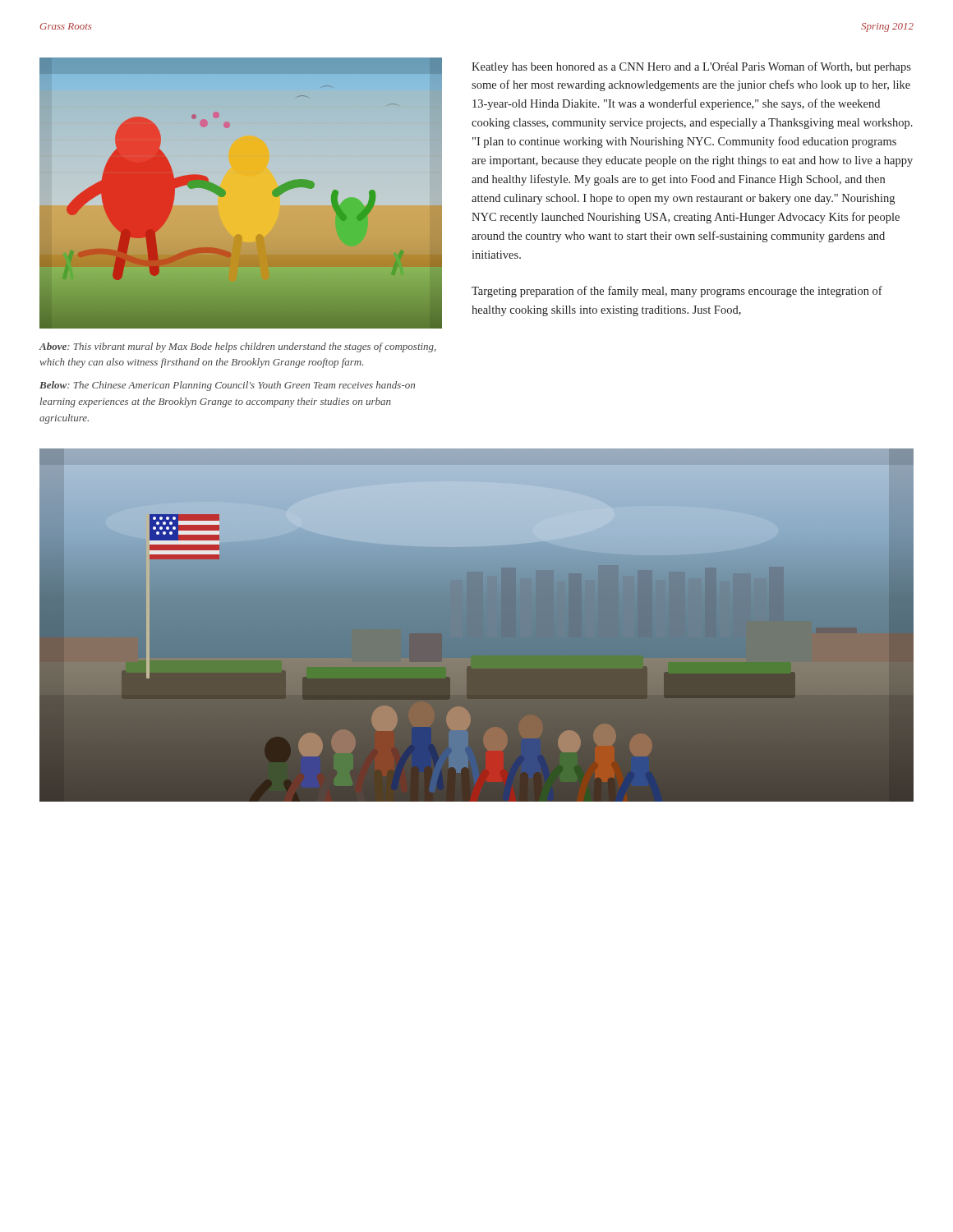Select the caption that reads "Below: The Chinese American"
Screen dimensions: 1232x953
(x=227, y=401)
